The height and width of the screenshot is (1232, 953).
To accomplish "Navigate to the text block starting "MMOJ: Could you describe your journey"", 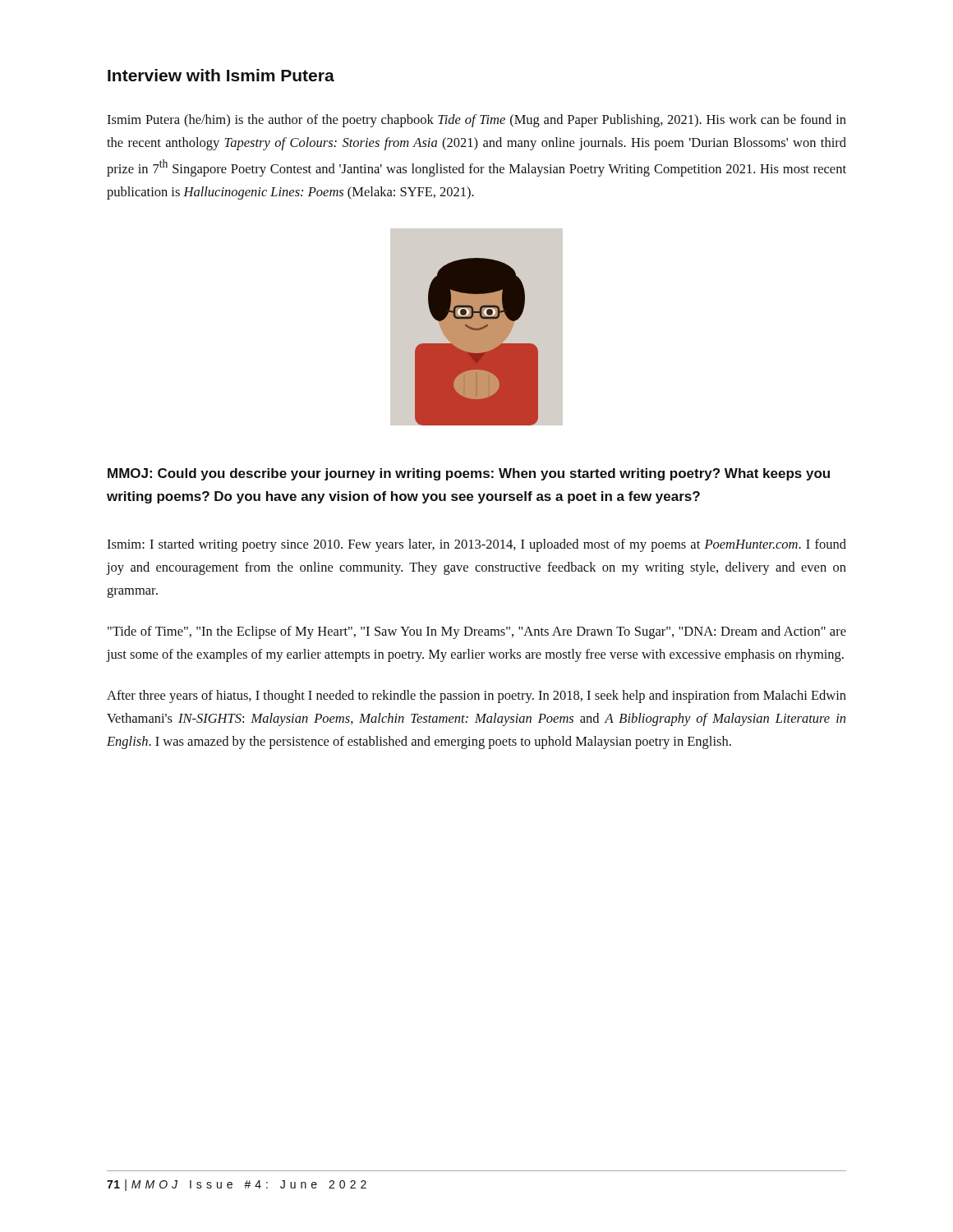I will (x=469, y=485).
